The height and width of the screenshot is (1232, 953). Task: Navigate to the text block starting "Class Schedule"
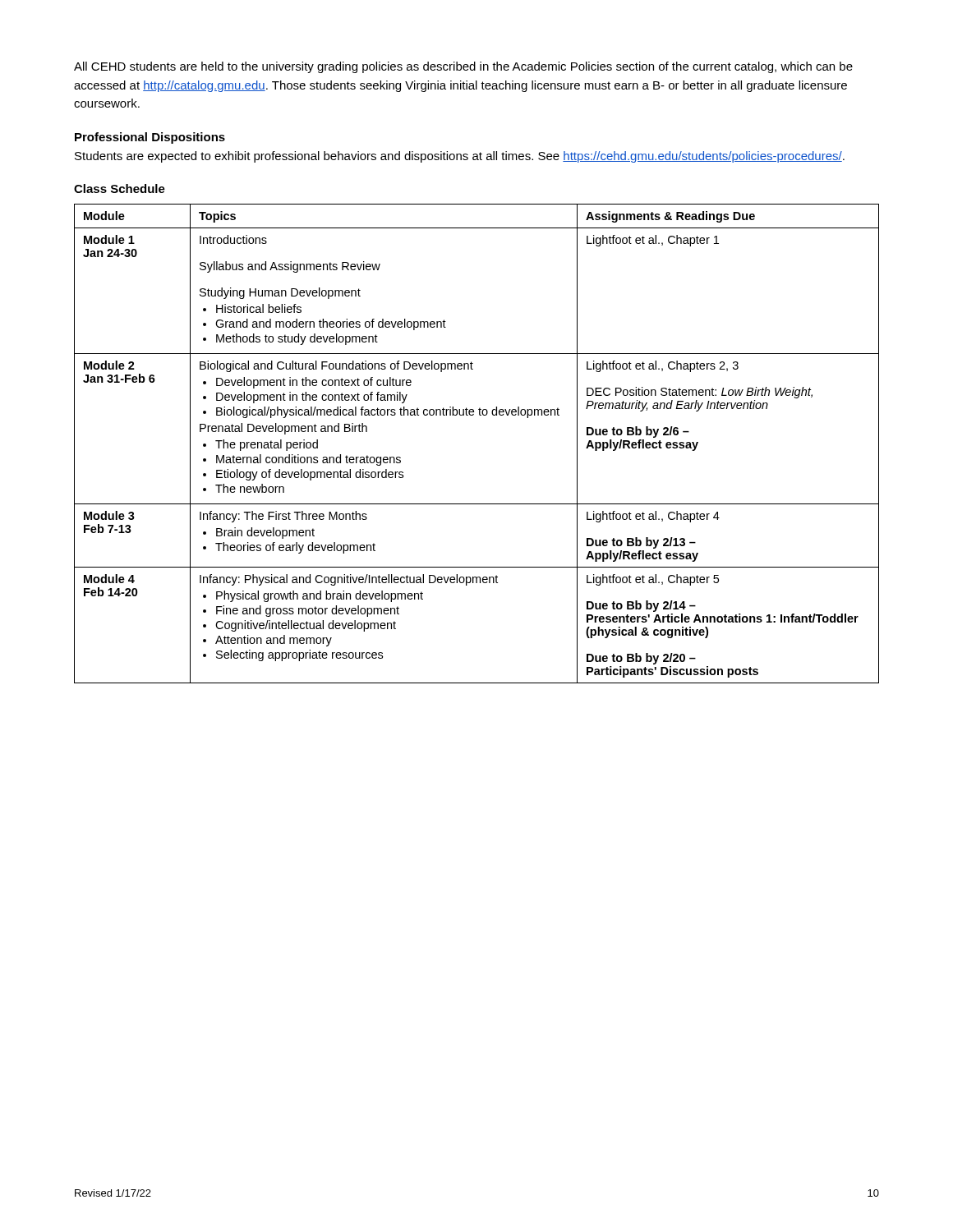120,188
